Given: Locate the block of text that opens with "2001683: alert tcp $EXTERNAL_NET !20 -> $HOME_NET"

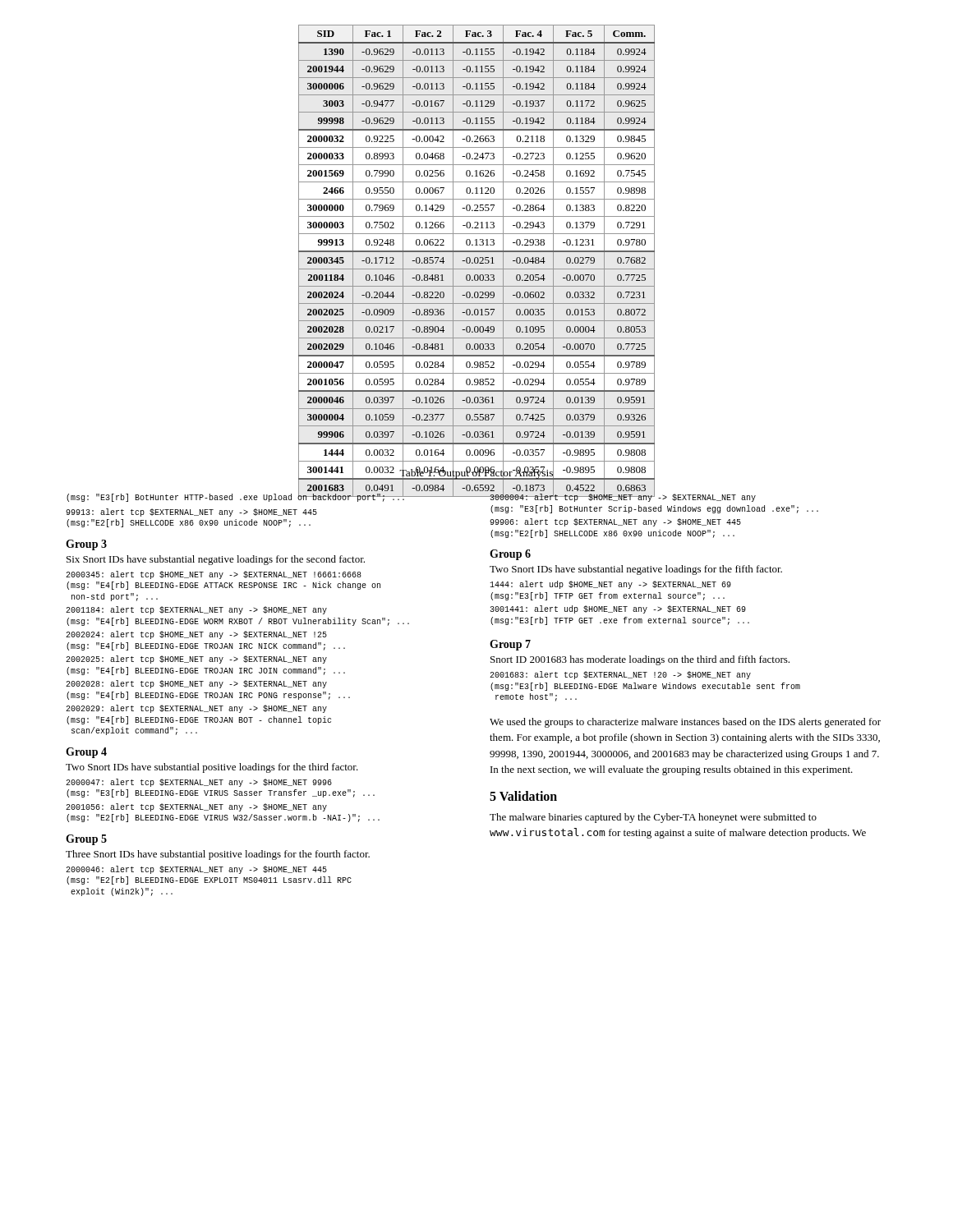Looking at the screenshot, I should (645, 687).
